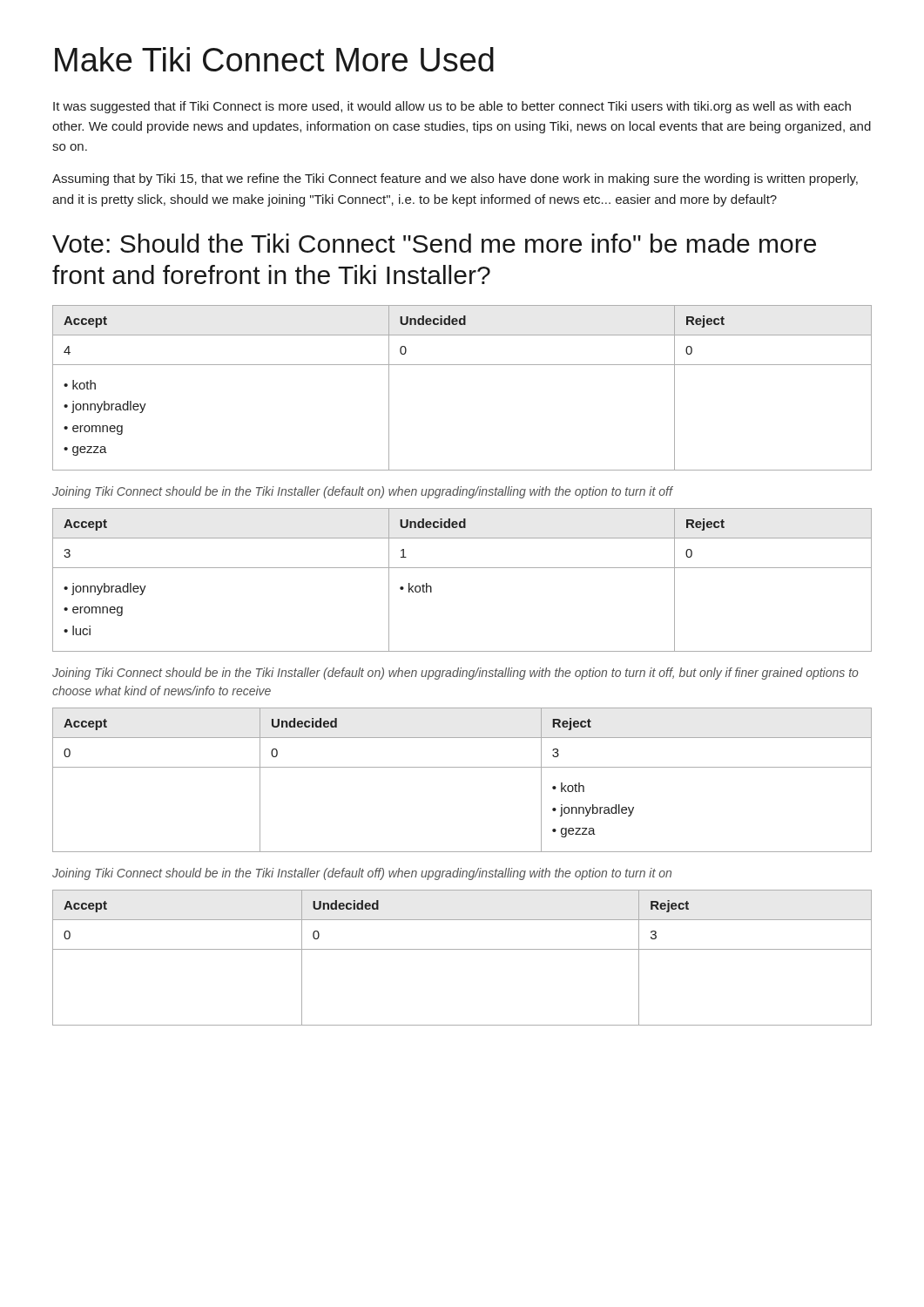This screenshot has height=1307, width=924.
Task: Point to the text block starting "Vote: Should the Tiki Connect "Send me more"
Action: [462, 260]
